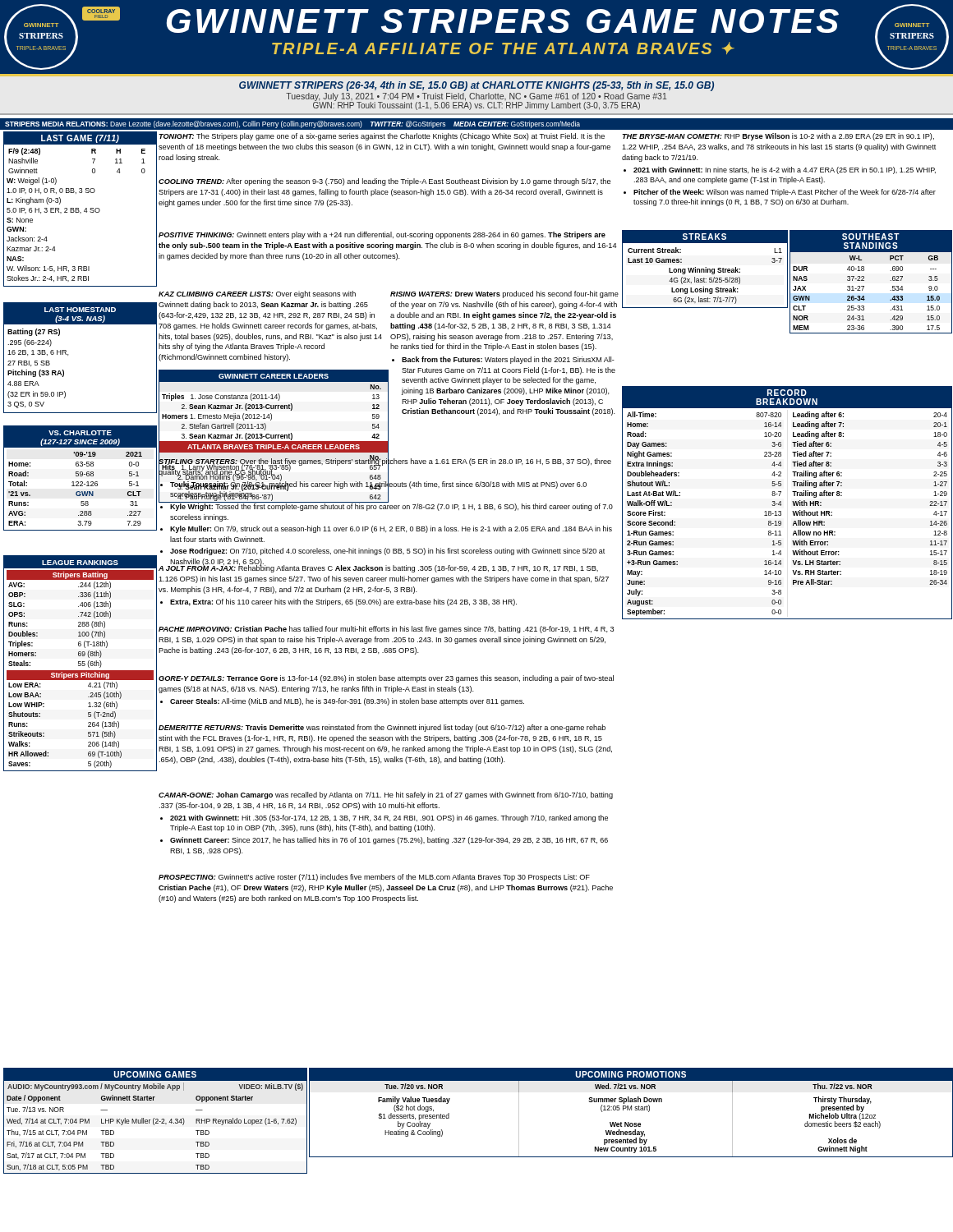Click on the text block starting "PACHE IMPROVING: Cristian Pache has tallied four"

point(386,640)
